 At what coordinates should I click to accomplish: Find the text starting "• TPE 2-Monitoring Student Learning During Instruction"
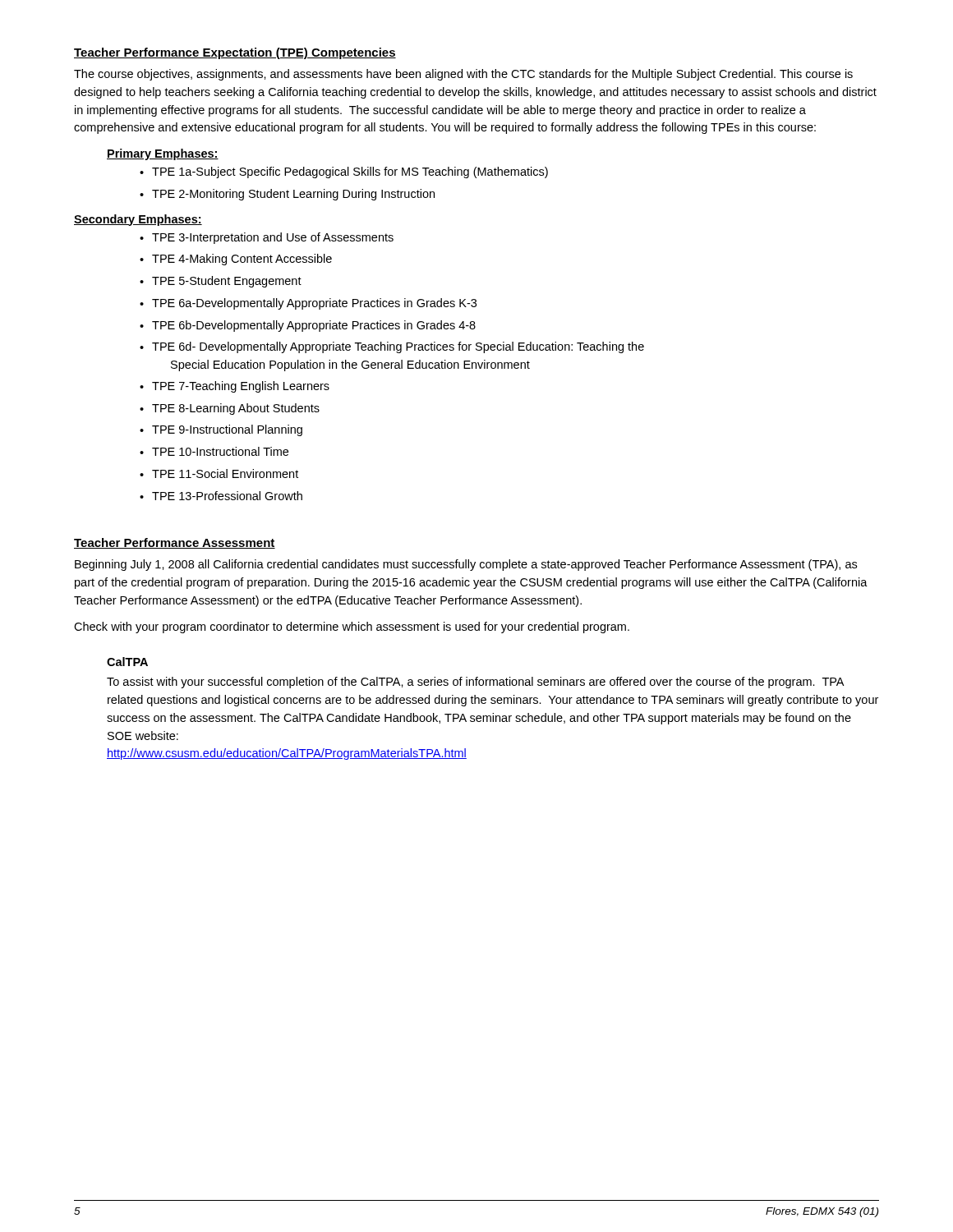tap(287, 195)
